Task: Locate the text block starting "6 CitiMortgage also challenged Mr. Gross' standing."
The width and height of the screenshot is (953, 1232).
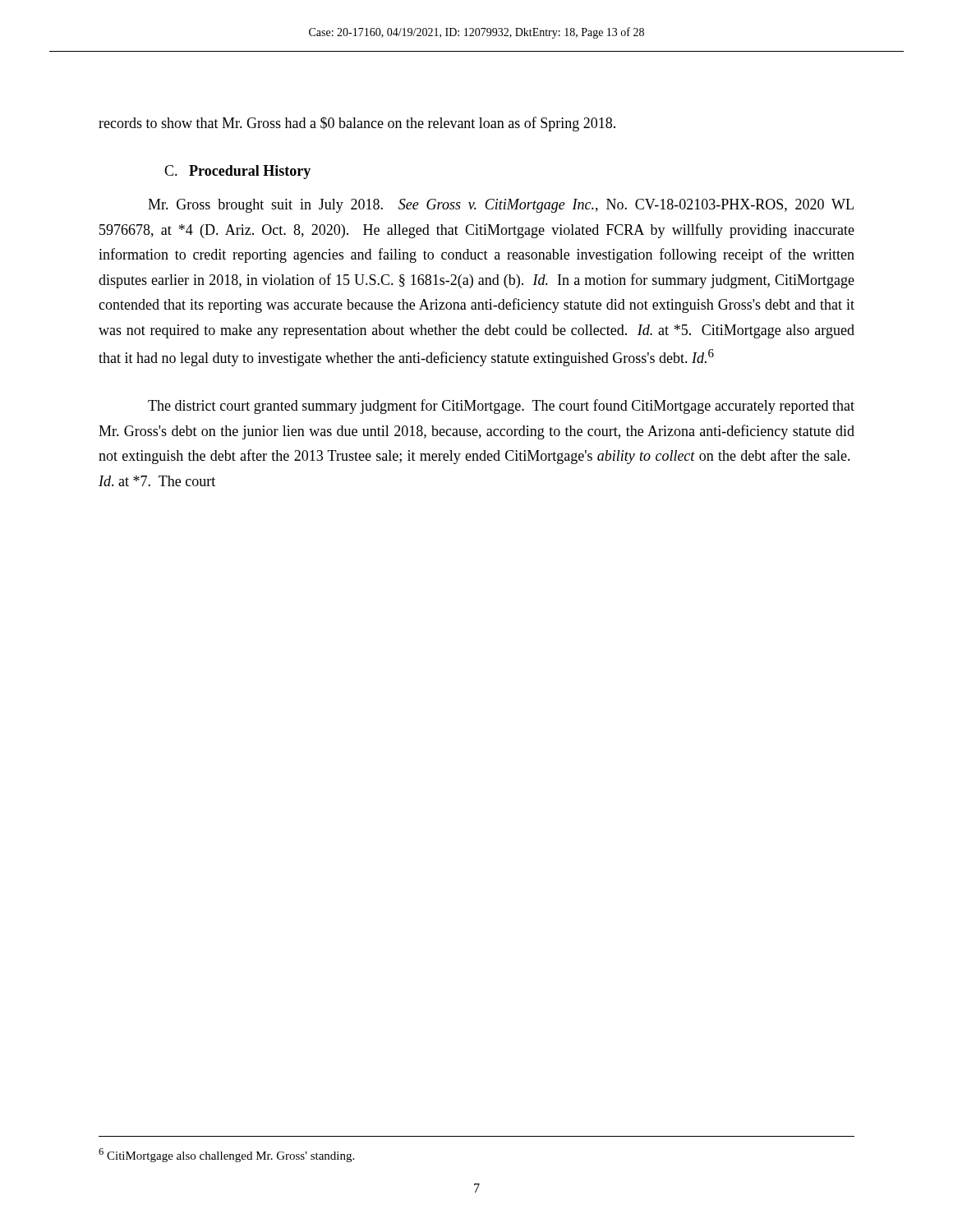Action: [x=227, y=1154]
